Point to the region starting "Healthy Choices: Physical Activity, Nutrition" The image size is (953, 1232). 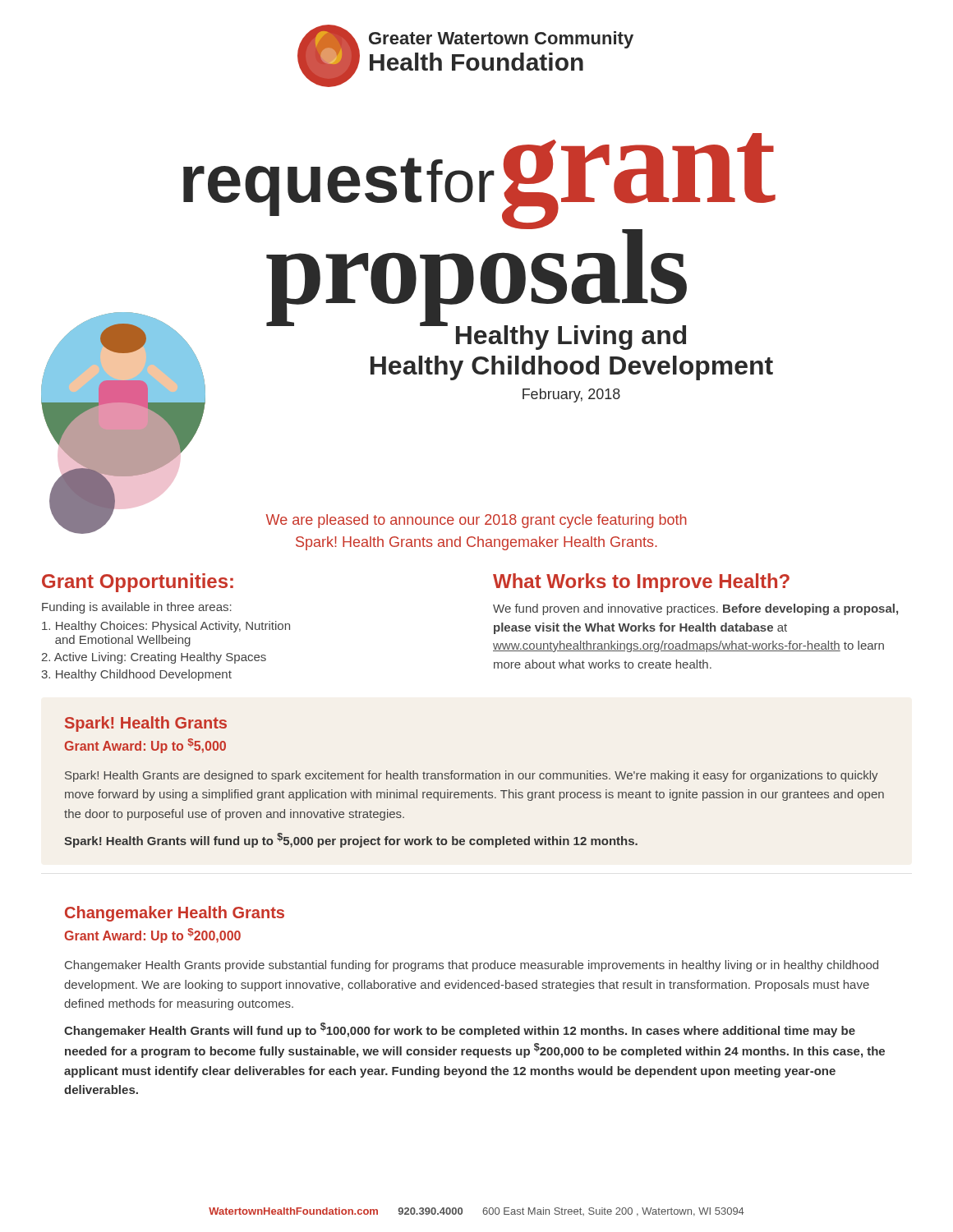(x=251, y=632)
